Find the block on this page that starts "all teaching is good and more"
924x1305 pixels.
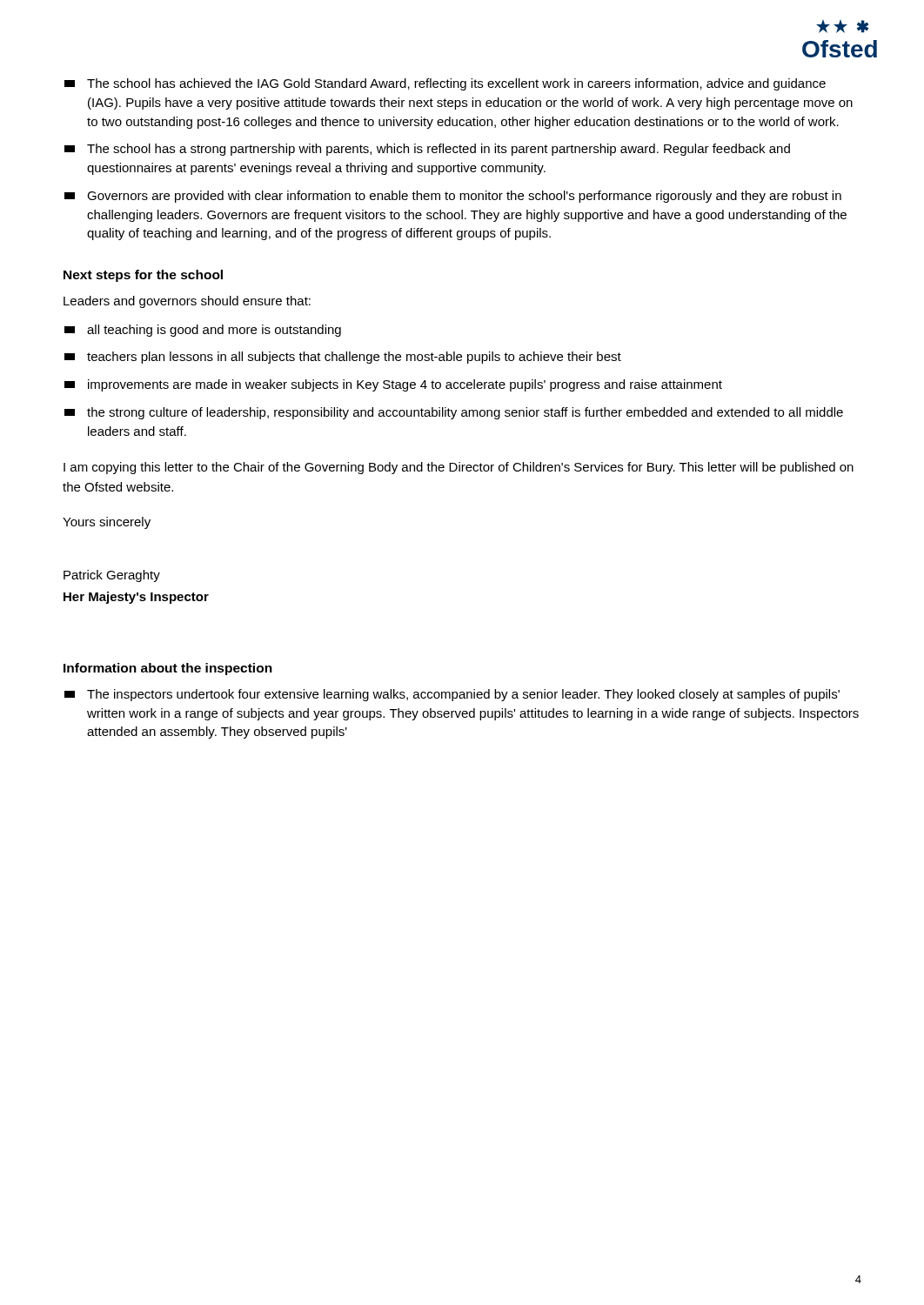203,331
